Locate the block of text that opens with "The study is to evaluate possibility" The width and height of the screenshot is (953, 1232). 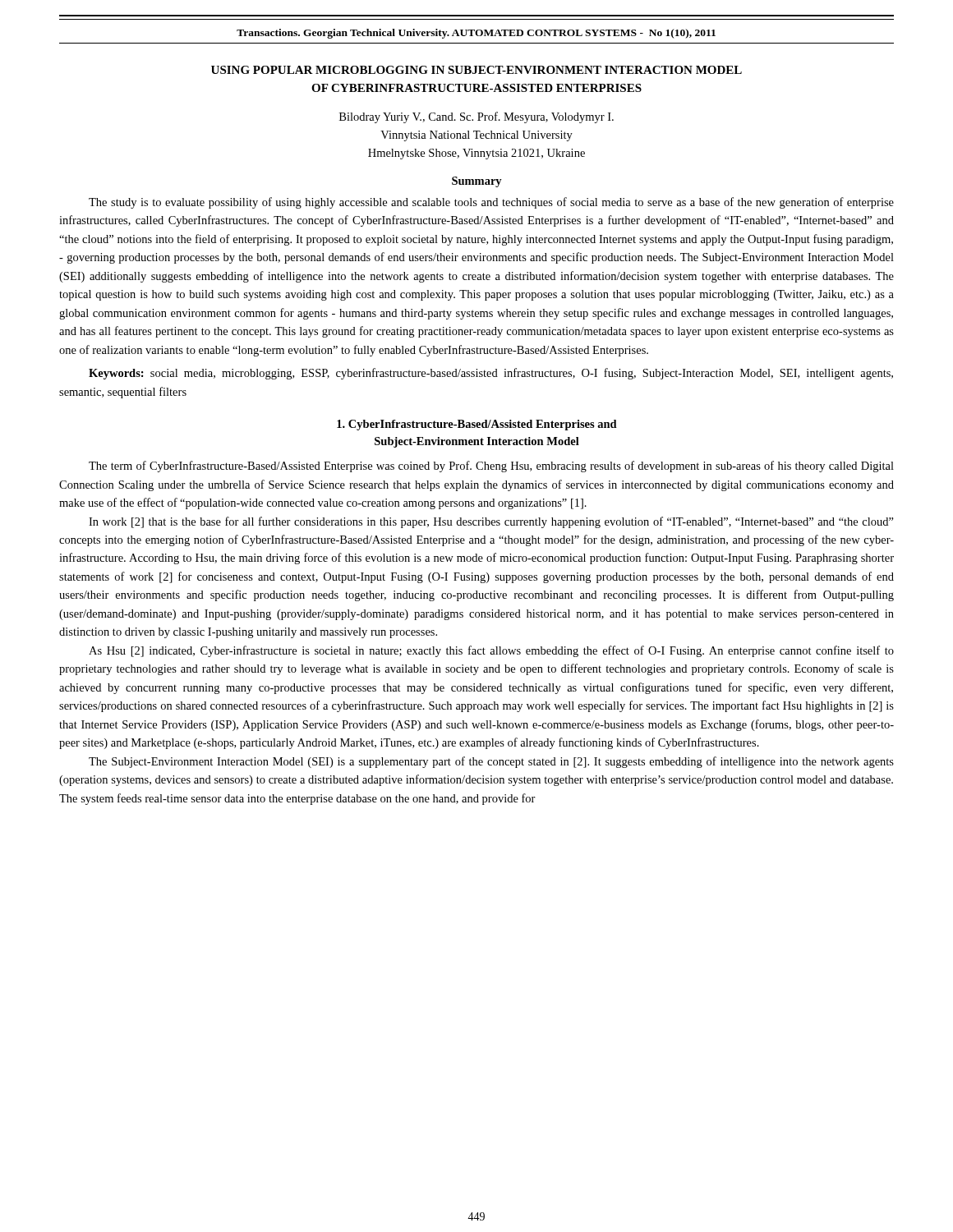476,276
